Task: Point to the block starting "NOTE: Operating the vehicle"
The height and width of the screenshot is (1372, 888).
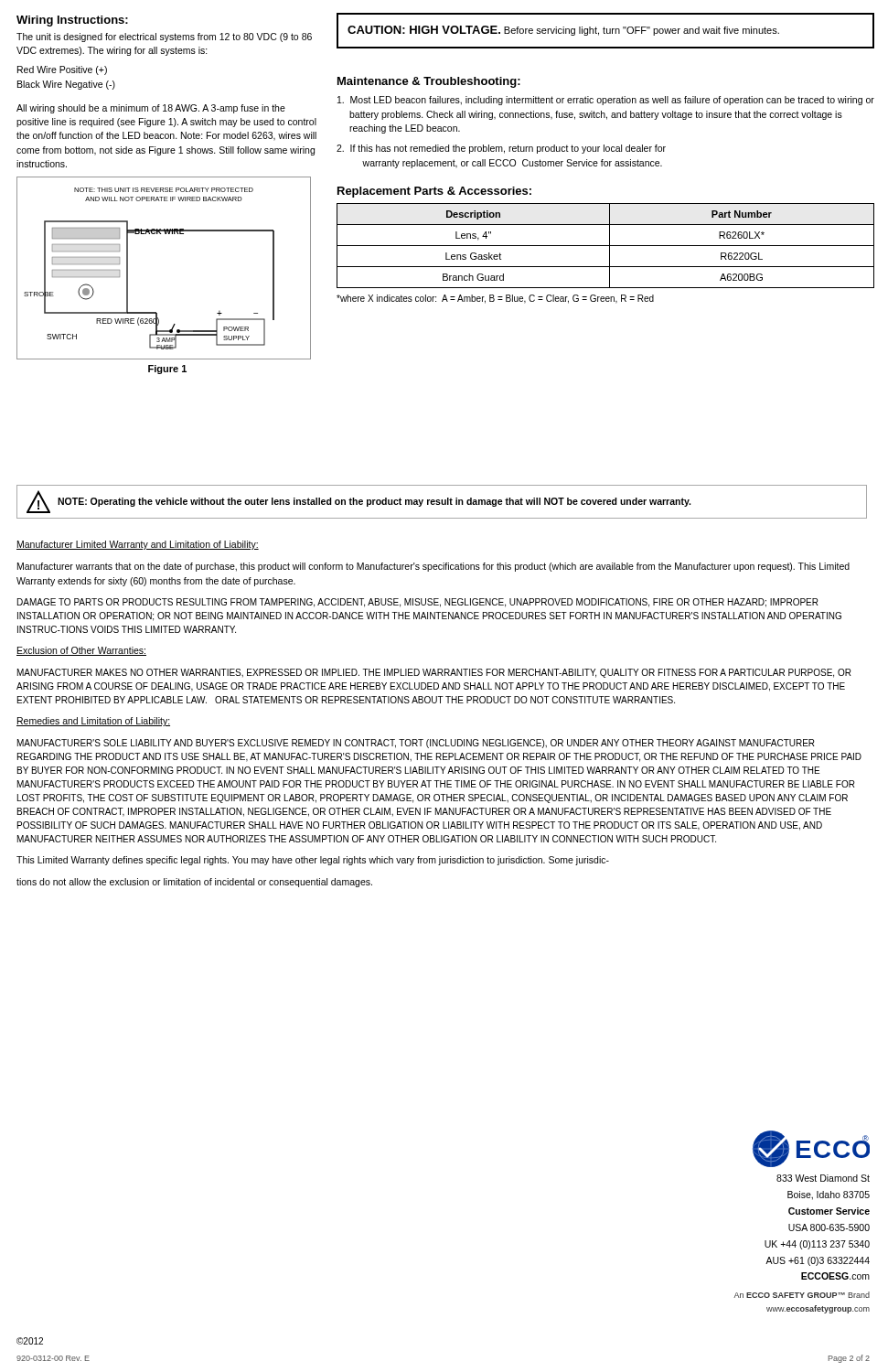Action: 374,501
